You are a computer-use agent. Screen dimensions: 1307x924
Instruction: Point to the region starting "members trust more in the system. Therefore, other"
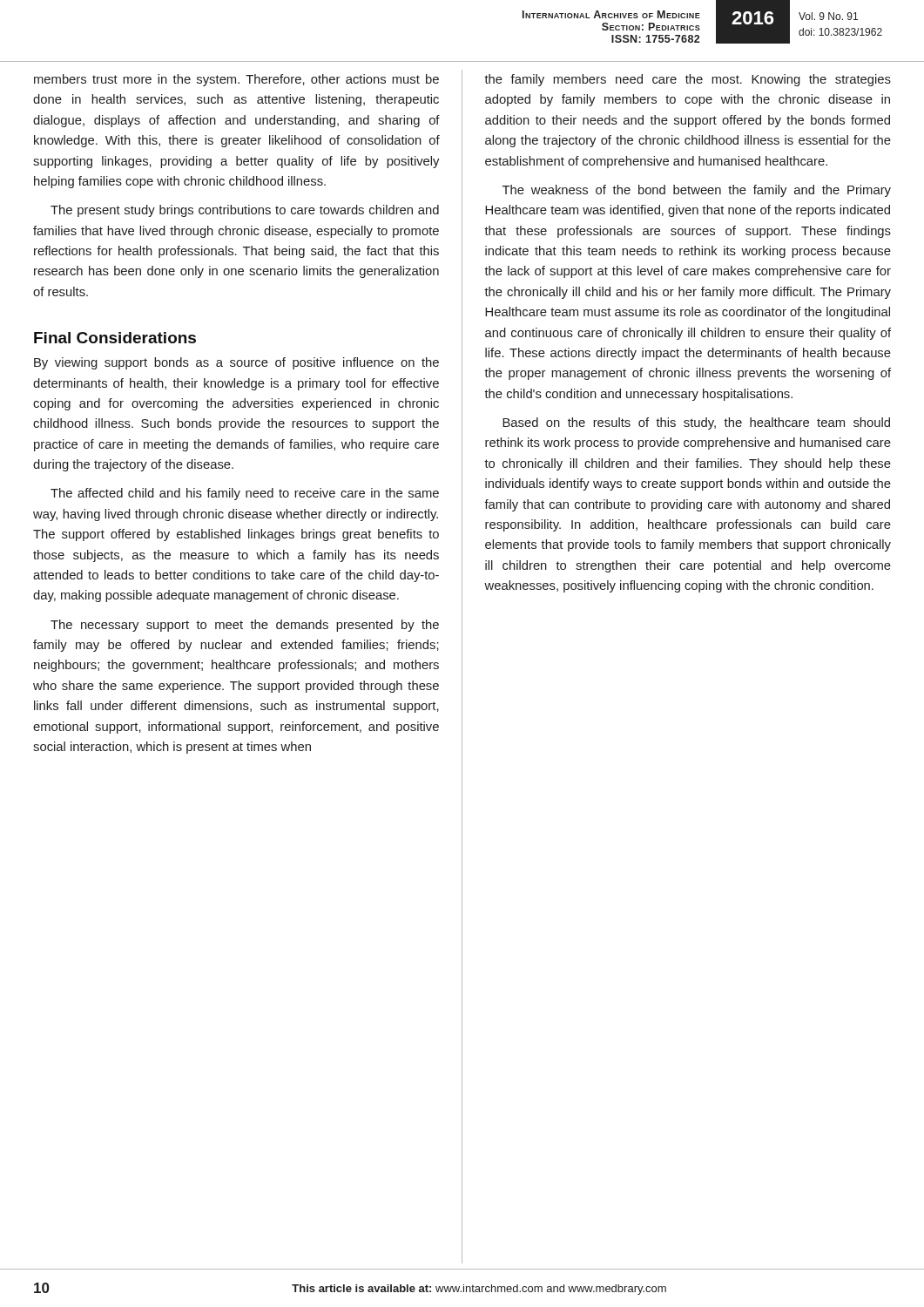pos(236,130)
